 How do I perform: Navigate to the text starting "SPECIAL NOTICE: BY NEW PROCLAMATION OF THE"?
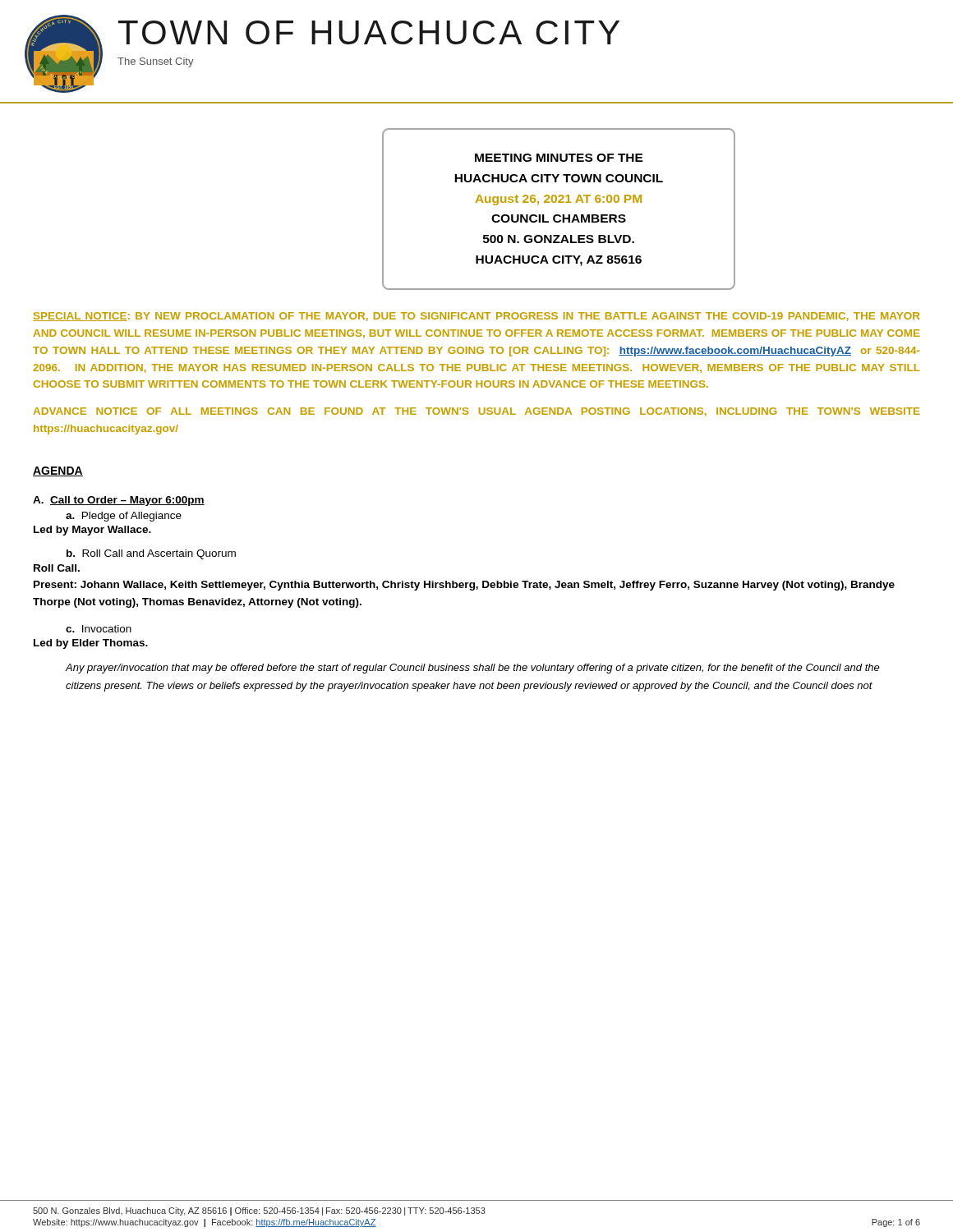tap(476, 350)
